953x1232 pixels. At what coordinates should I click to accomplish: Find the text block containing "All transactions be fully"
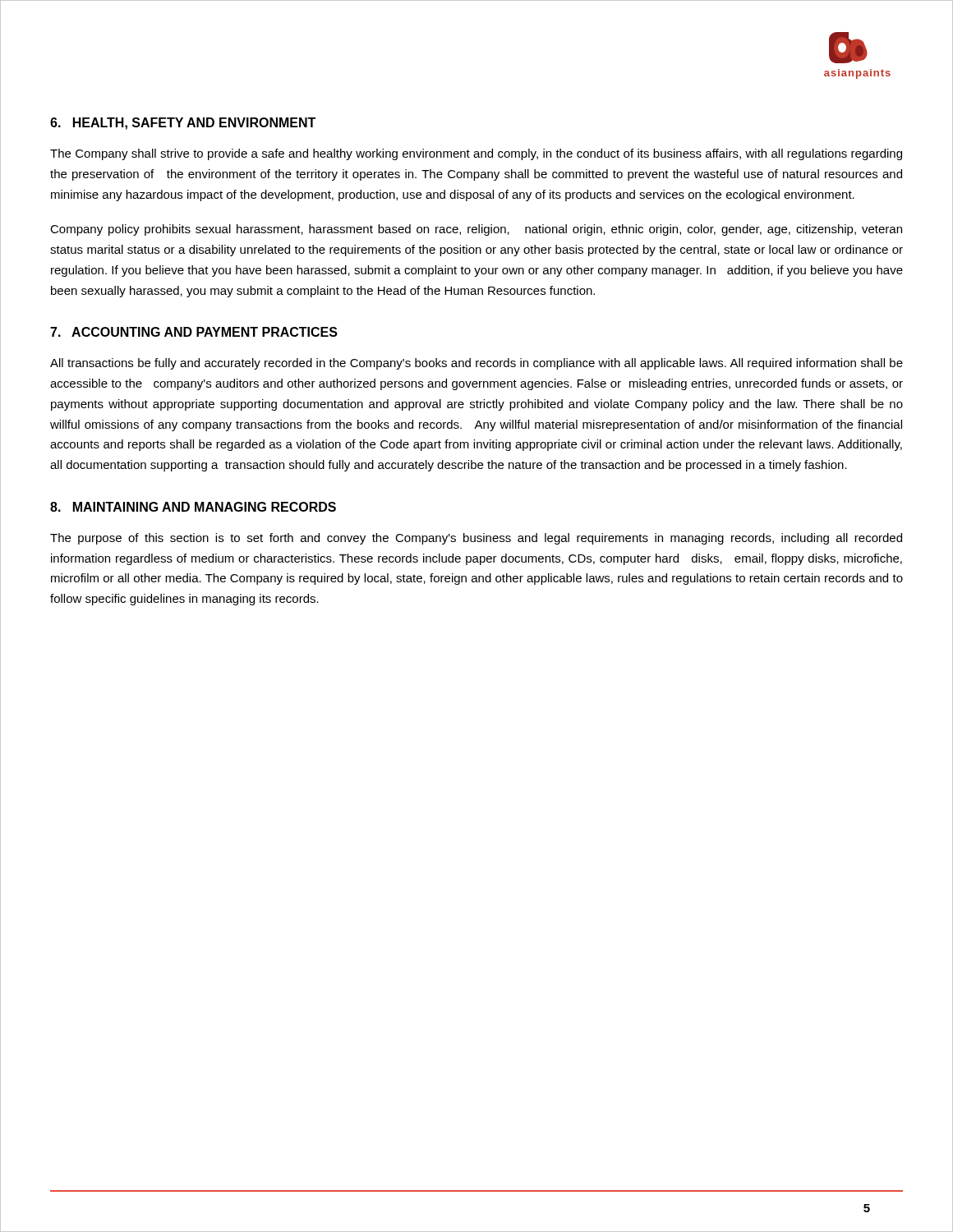click(x=476, y=414)
